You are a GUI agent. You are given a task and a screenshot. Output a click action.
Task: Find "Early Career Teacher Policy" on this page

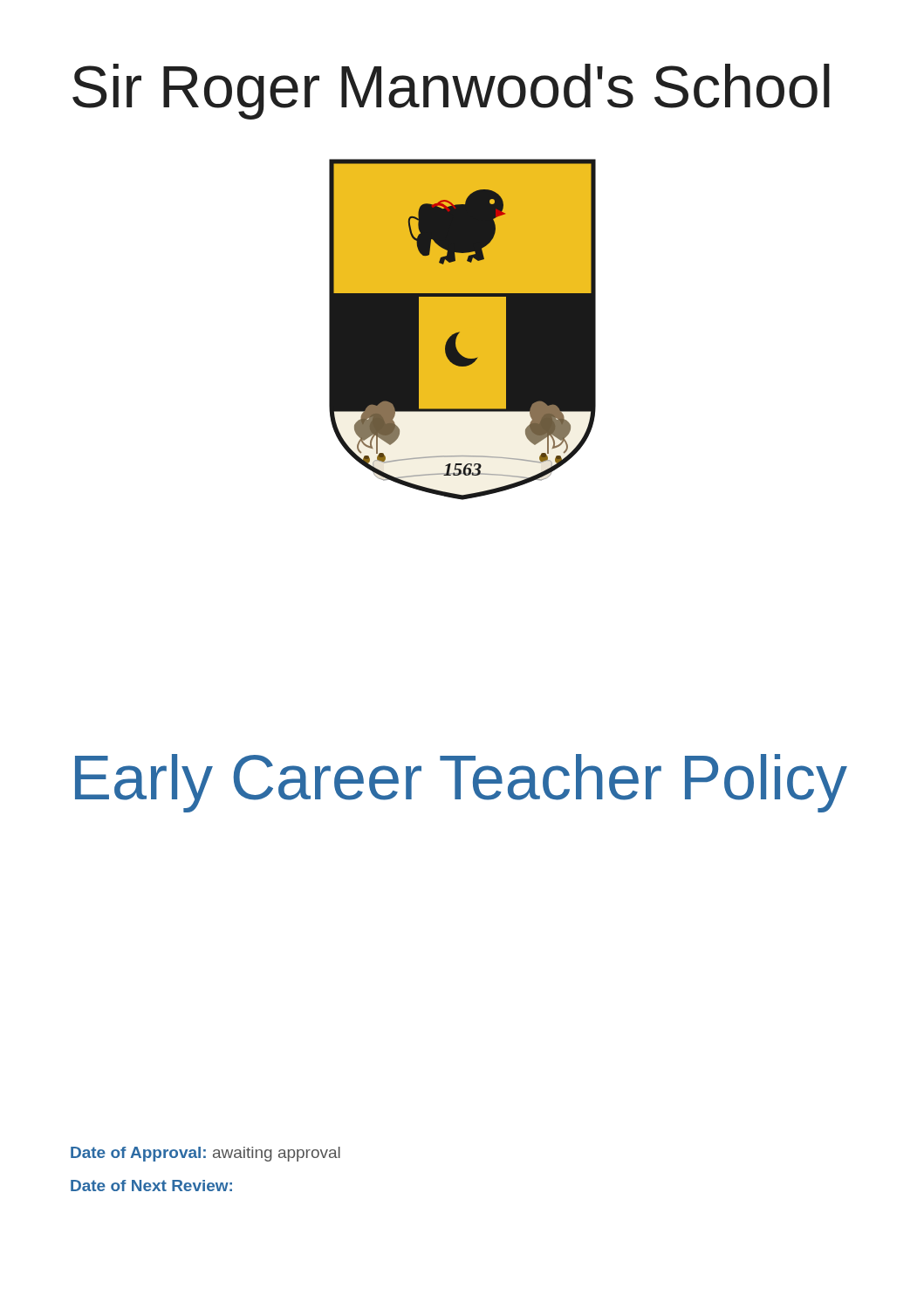pos(462,778)
